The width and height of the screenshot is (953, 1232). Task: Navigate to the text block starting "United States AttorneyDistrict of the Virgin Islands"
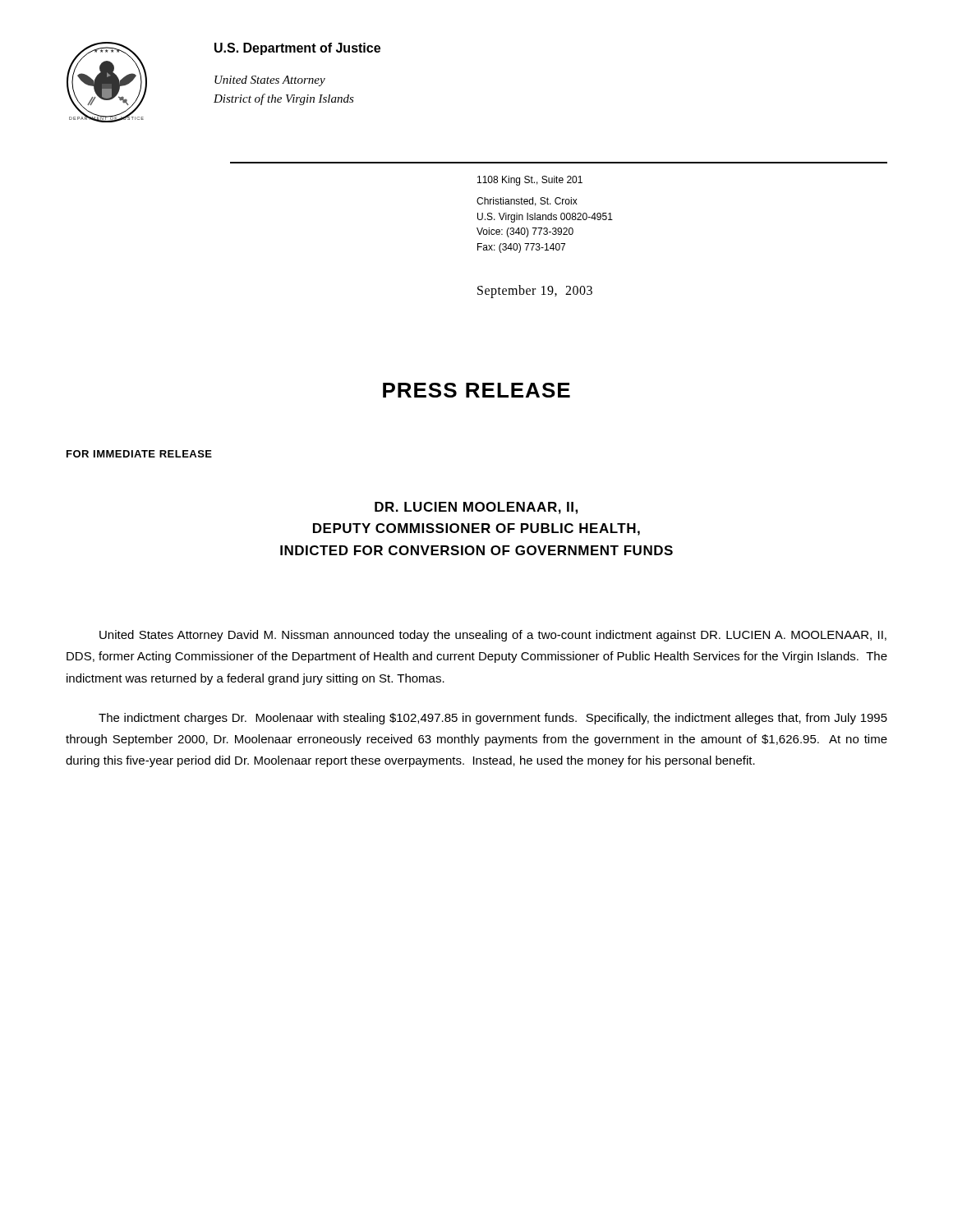284,89
